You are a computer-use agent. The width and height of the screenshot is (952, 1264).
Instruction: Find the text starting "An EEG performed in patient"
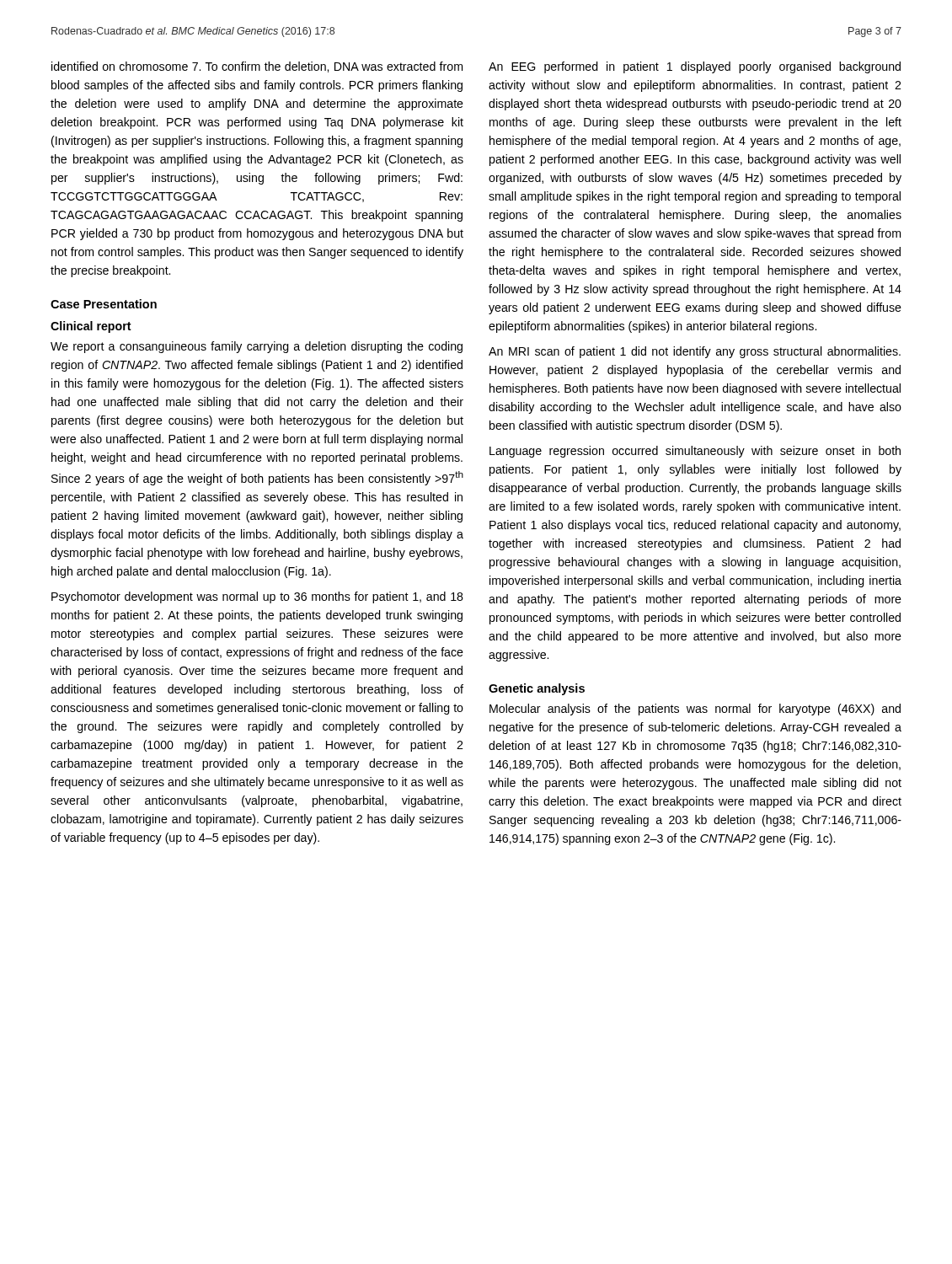click(695, 361)
